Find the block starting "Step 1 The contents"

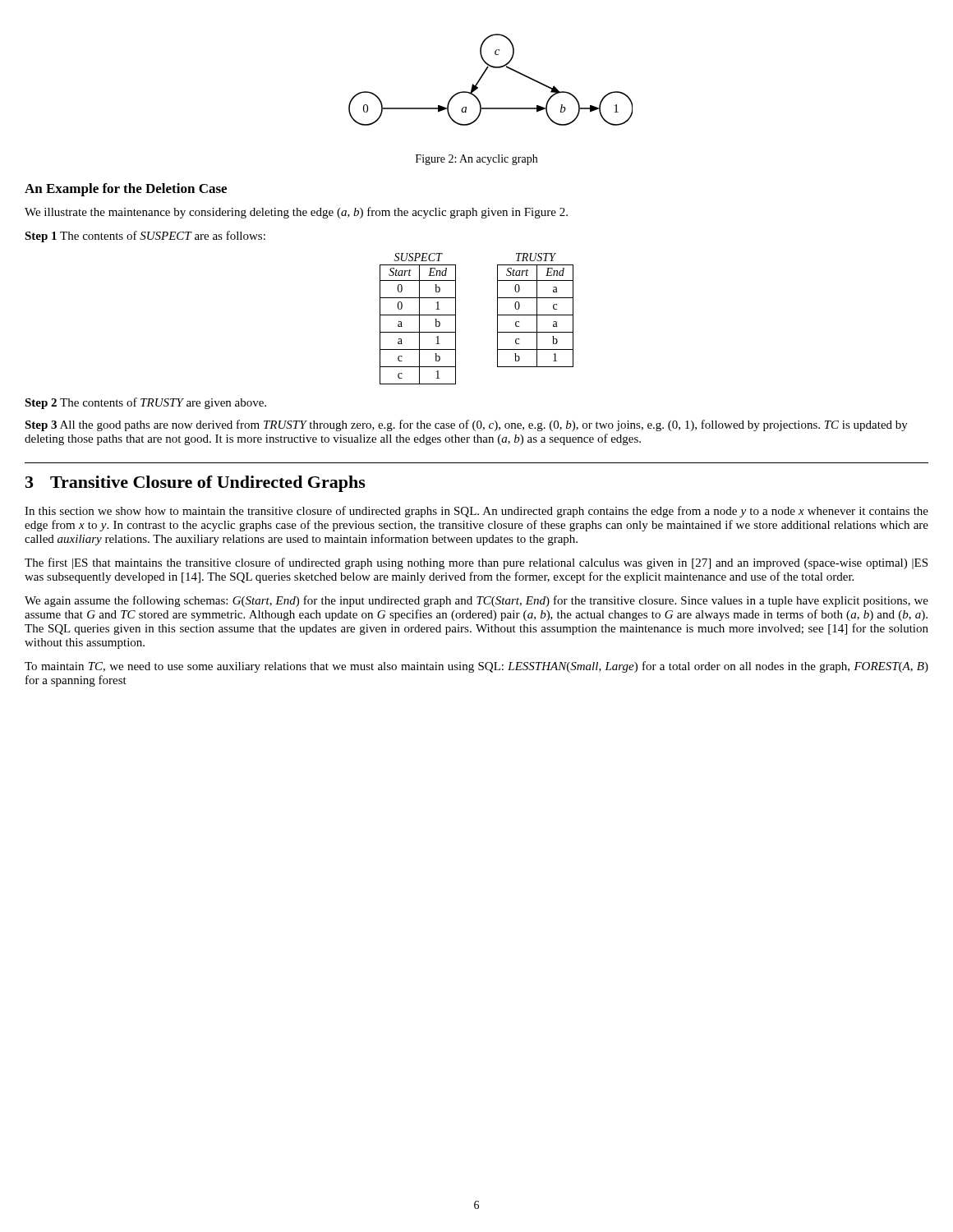(x=145, y=236)
